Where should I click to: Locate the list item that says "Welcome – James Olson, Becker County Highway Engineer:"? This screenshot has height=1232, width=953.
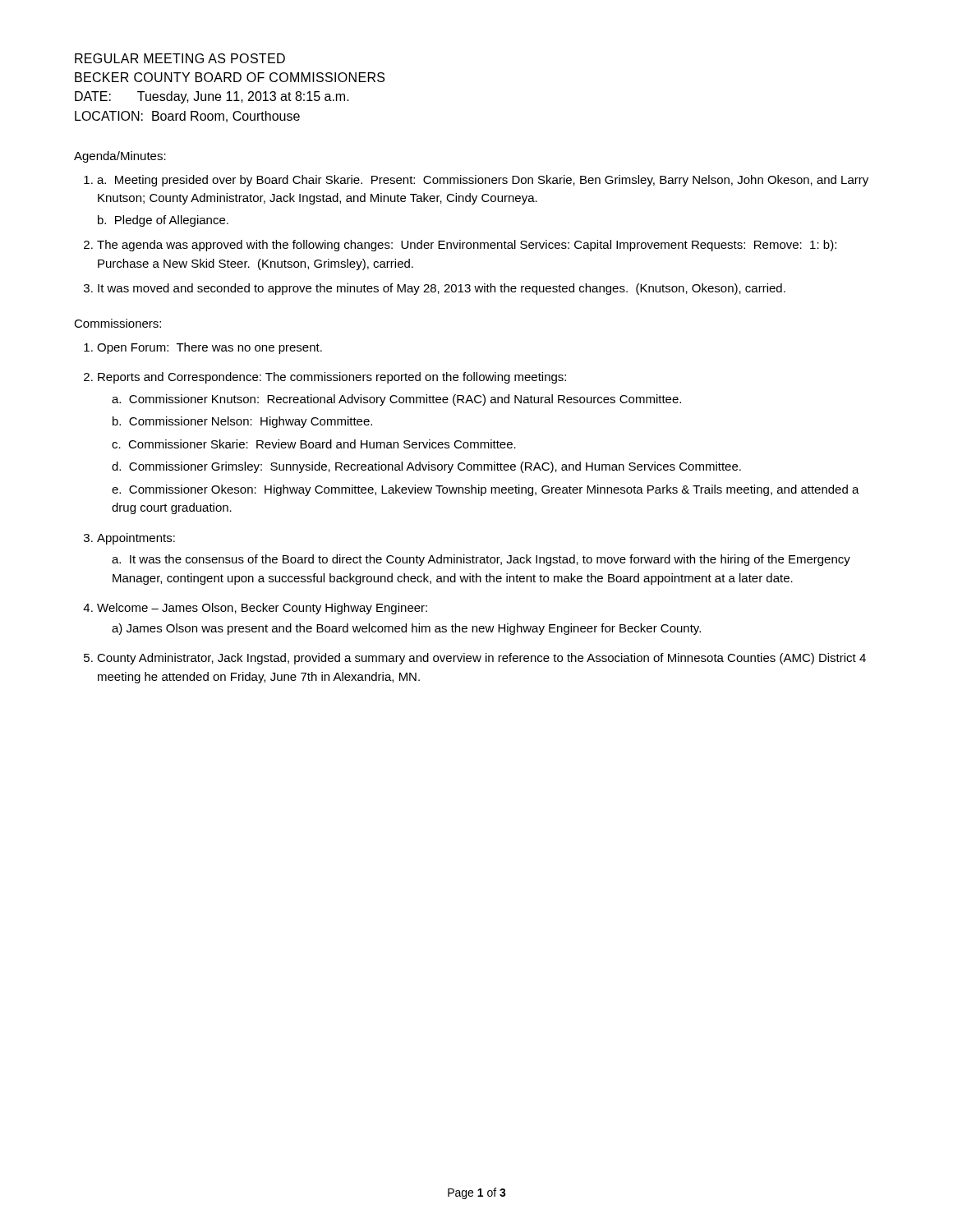click(x=488, y=619)
